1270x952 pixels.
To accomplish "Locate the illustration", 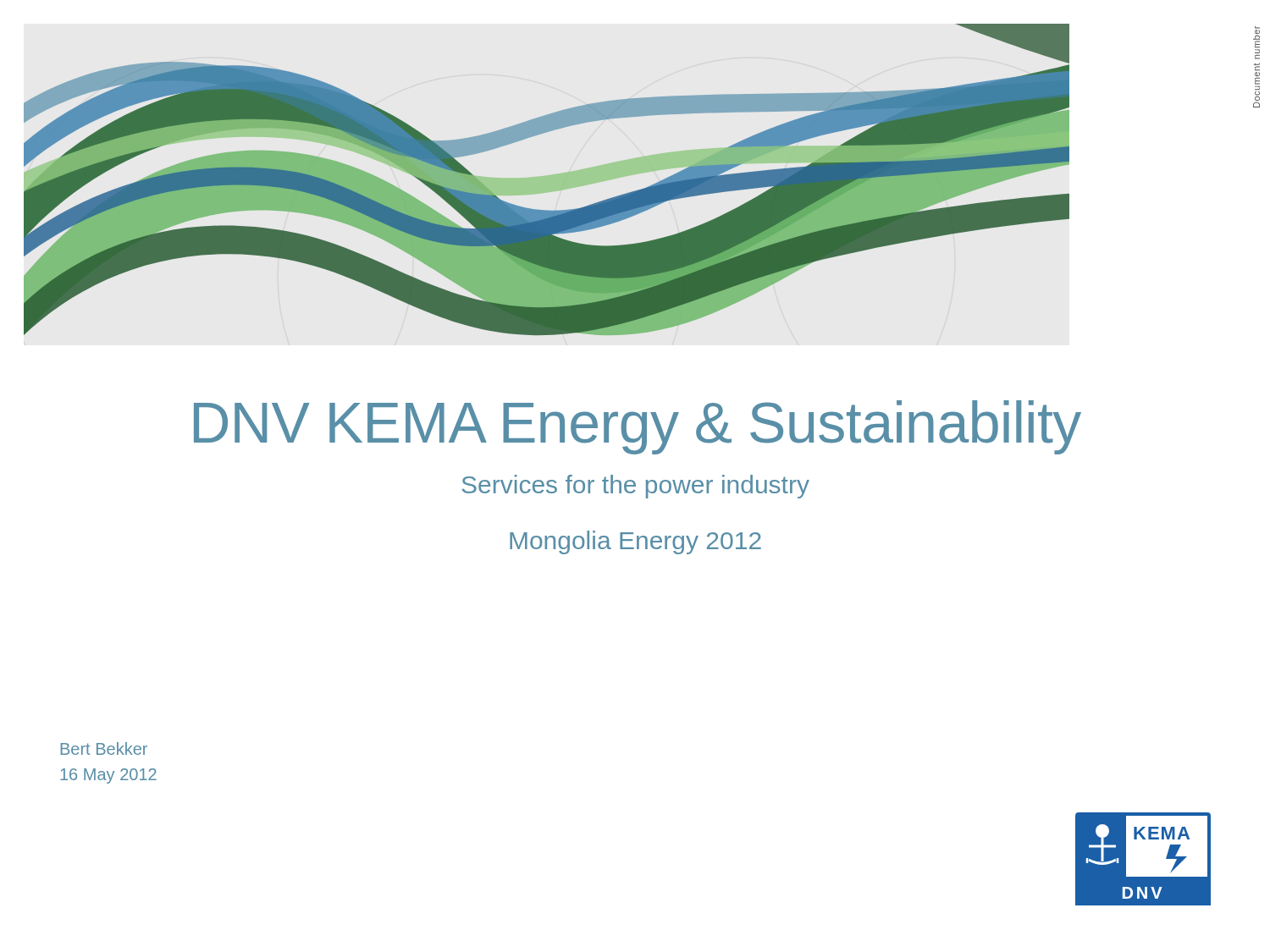I will (547, 184).
